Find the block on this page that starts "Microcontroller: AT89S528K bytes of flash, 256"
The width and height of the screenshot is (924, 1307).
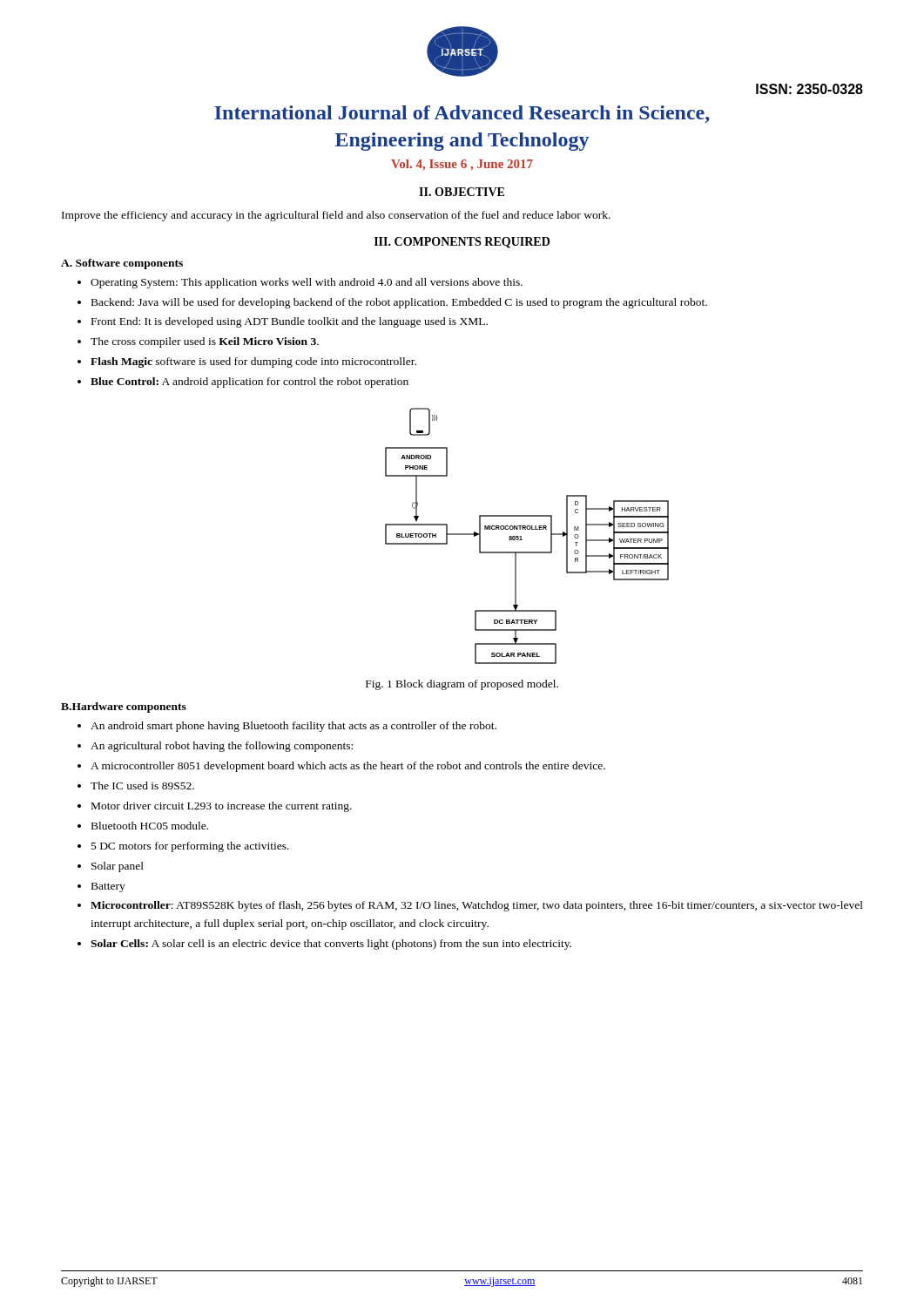tap(477, 914)
